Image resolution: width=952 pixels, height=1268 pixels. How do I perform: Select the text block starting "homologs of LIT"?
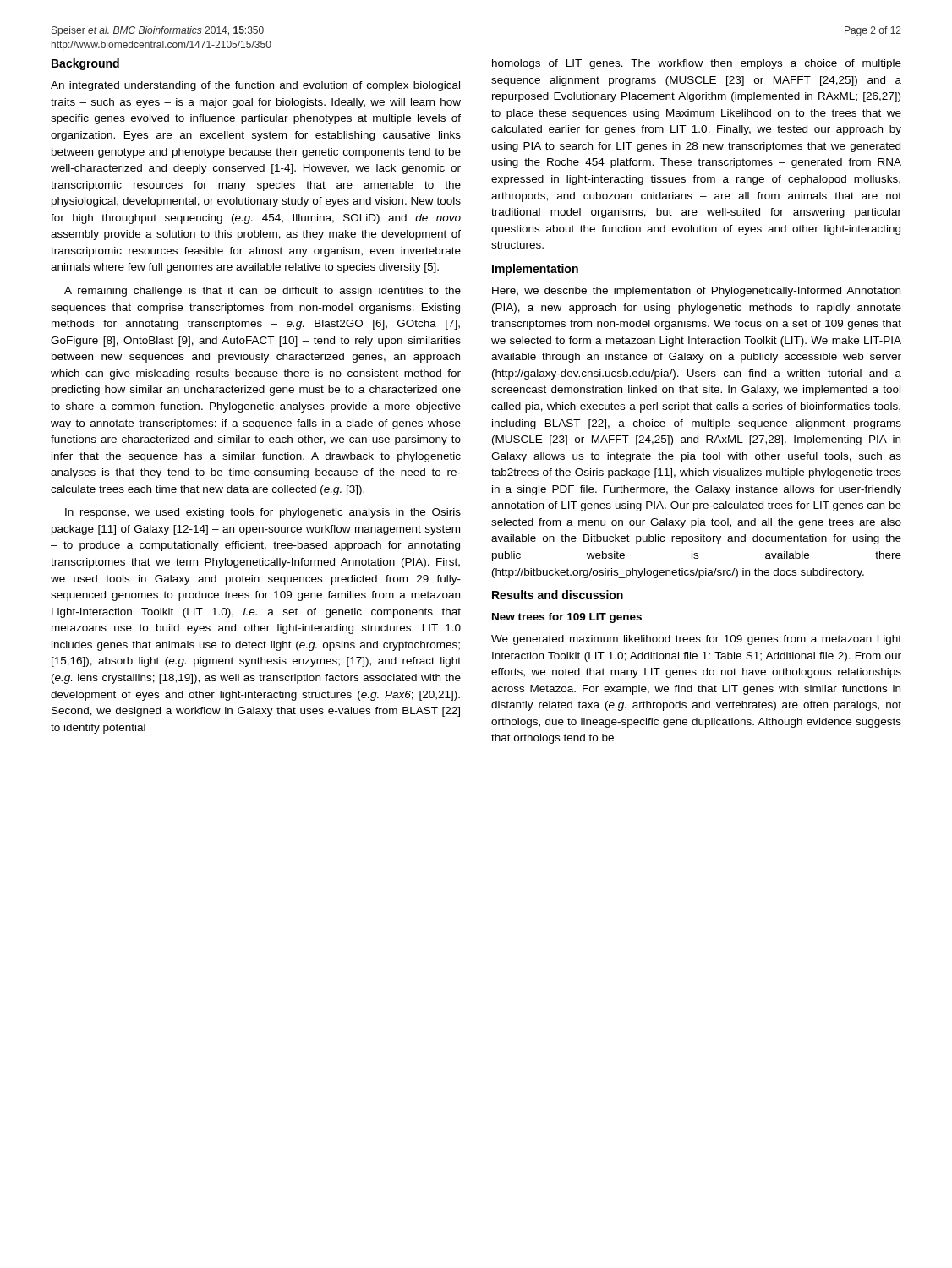(696, 154)
